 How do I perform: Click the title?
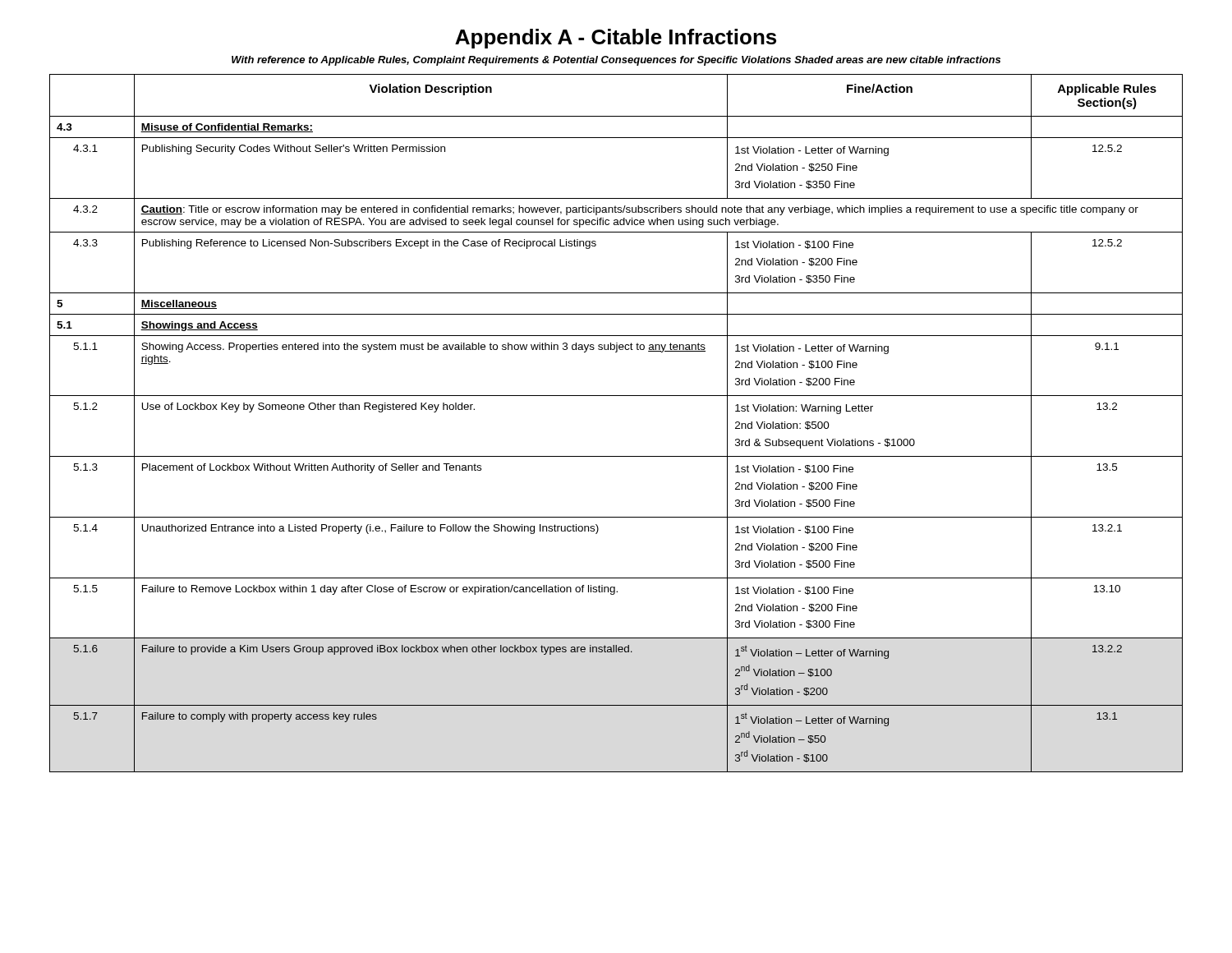pyautogui.click(x=616, y=37)
